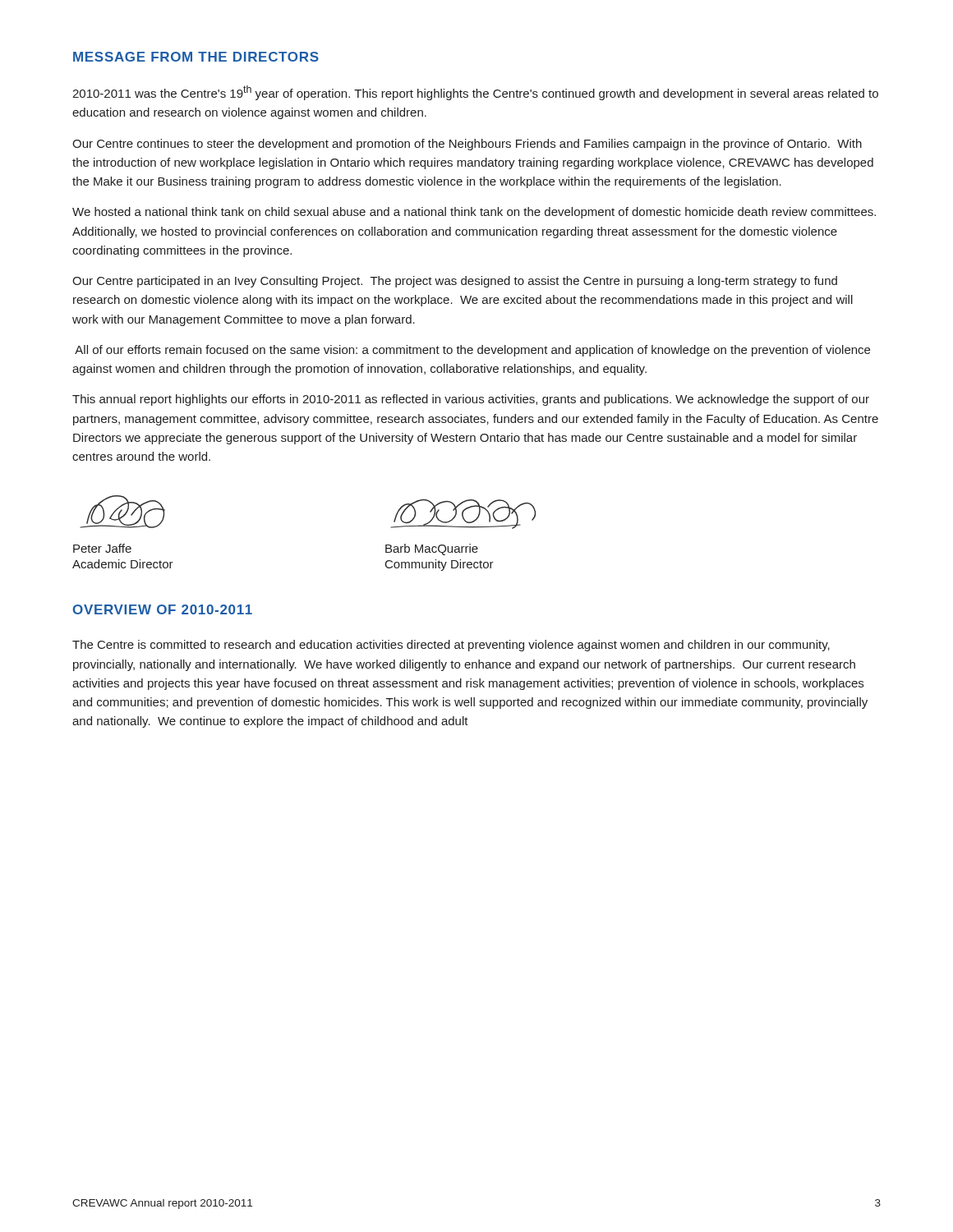Navigate to the text starting "All of our efforts remain focused on"

pos(472,359)
